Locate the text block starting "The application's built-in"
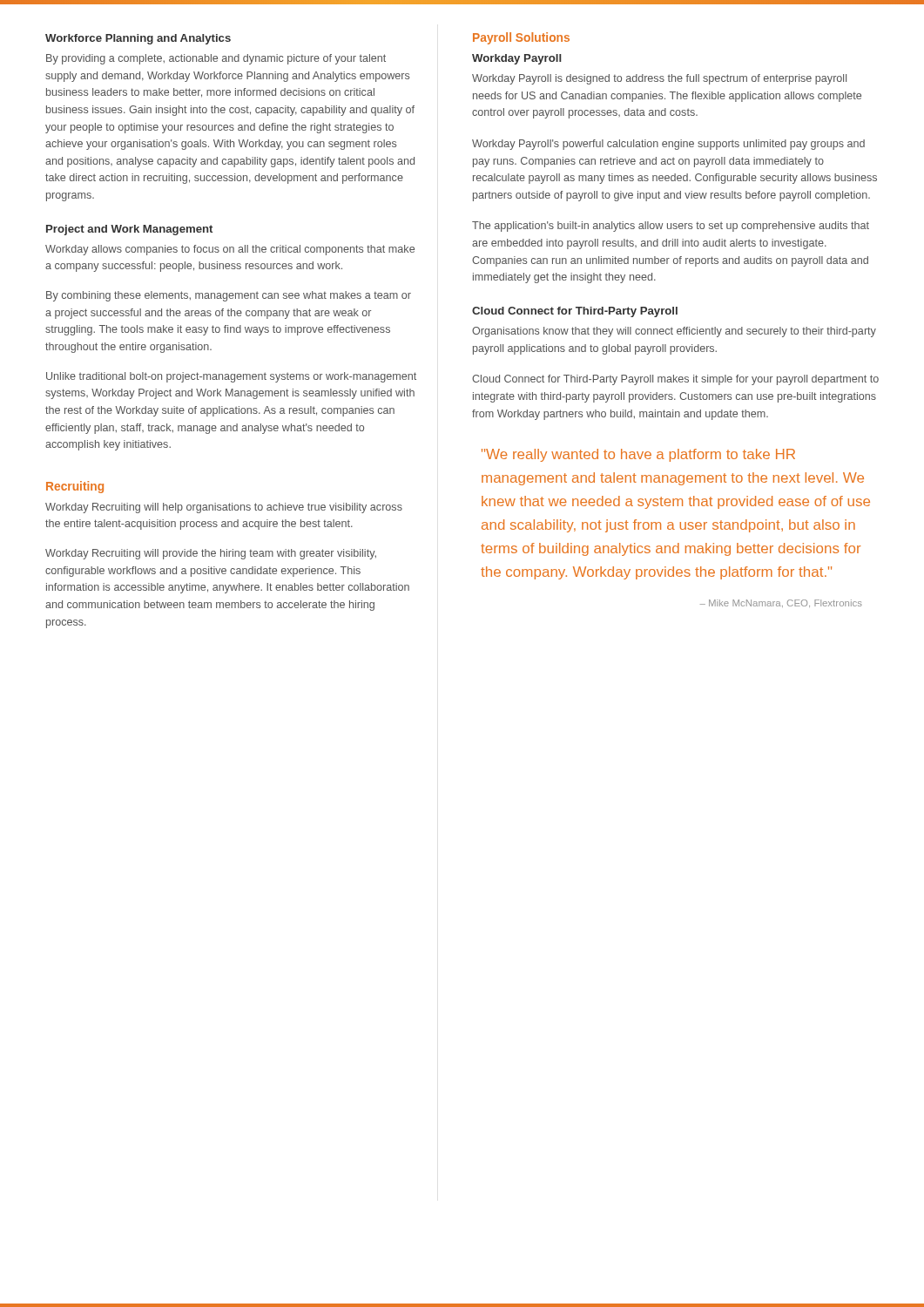Screen dimensions: 1307x924 click(x=671, y=252)
